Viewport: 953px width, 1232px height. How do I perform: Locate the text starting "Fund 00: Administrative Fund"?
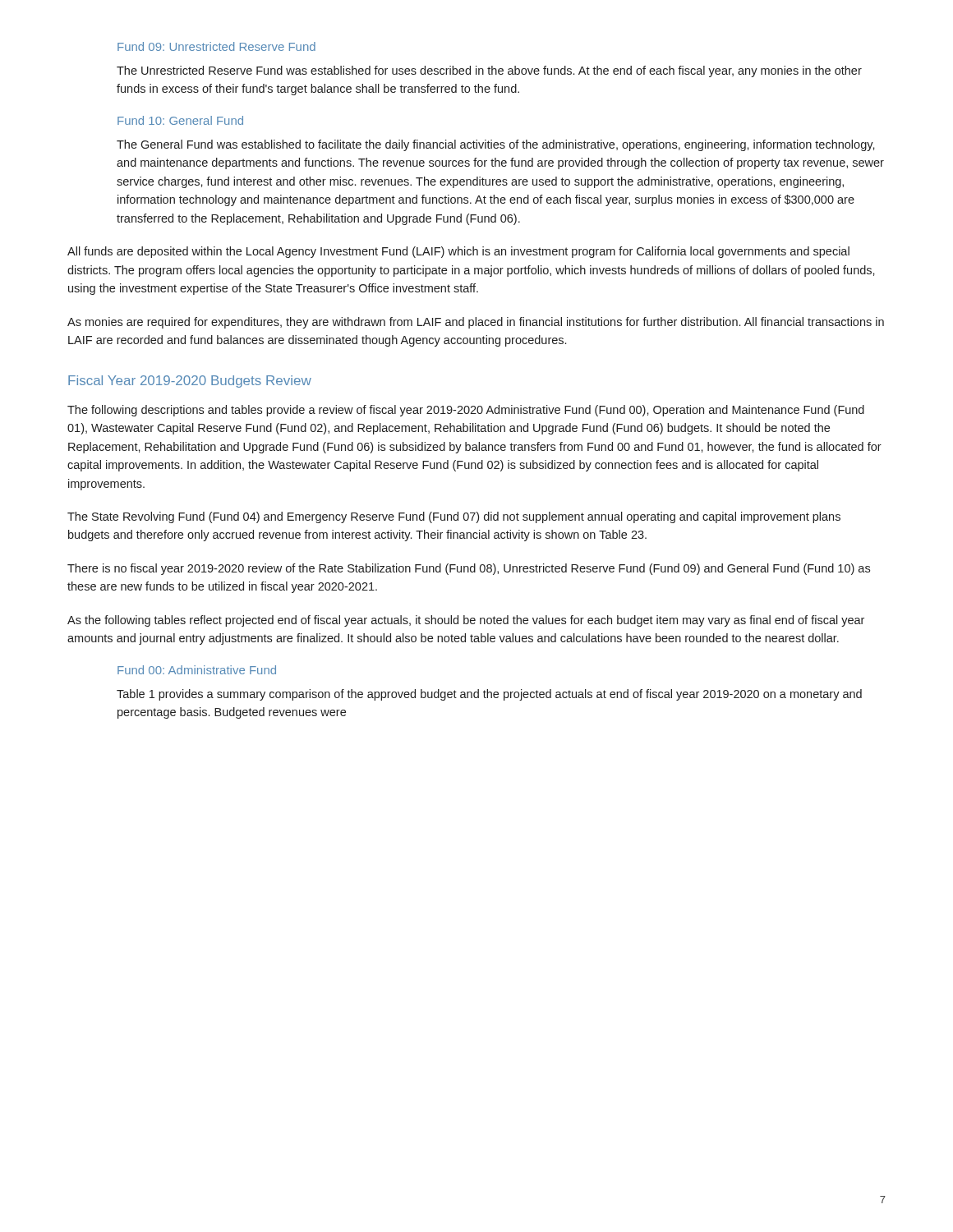click(197, 670)
